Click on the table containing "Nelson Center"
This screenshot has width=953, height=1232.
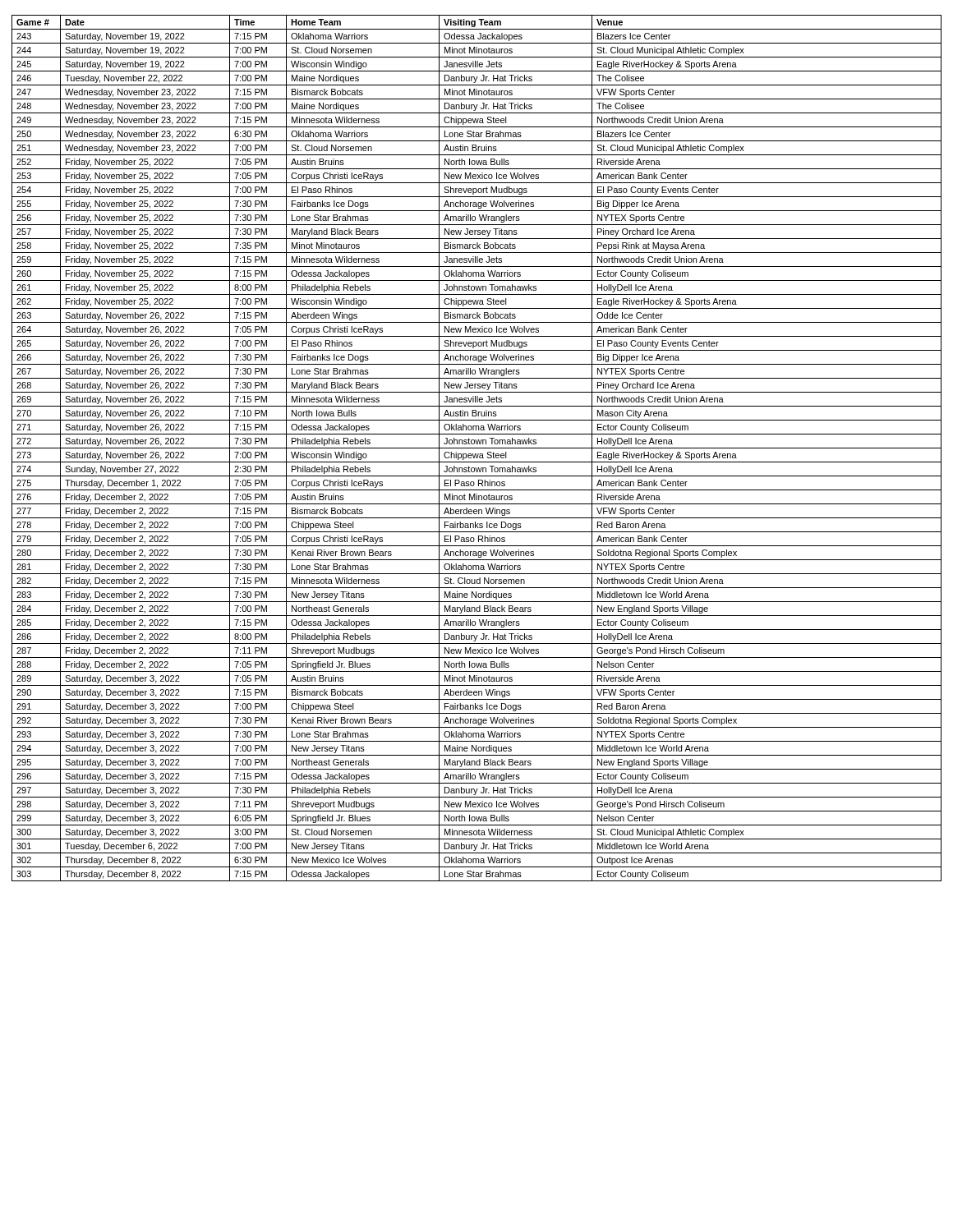pos(476,448)
